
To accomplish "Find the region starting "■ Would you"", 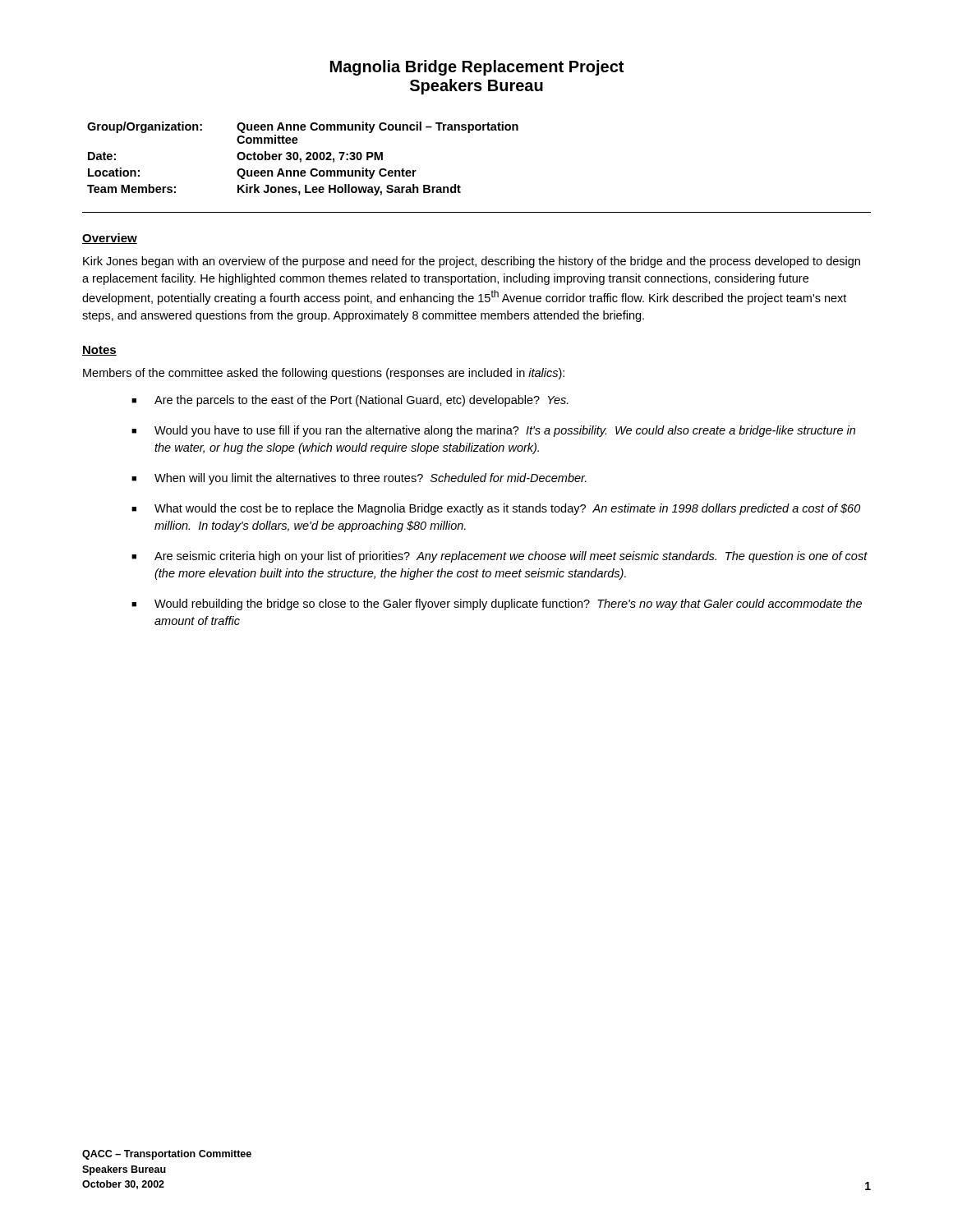I will click(501, 439).
